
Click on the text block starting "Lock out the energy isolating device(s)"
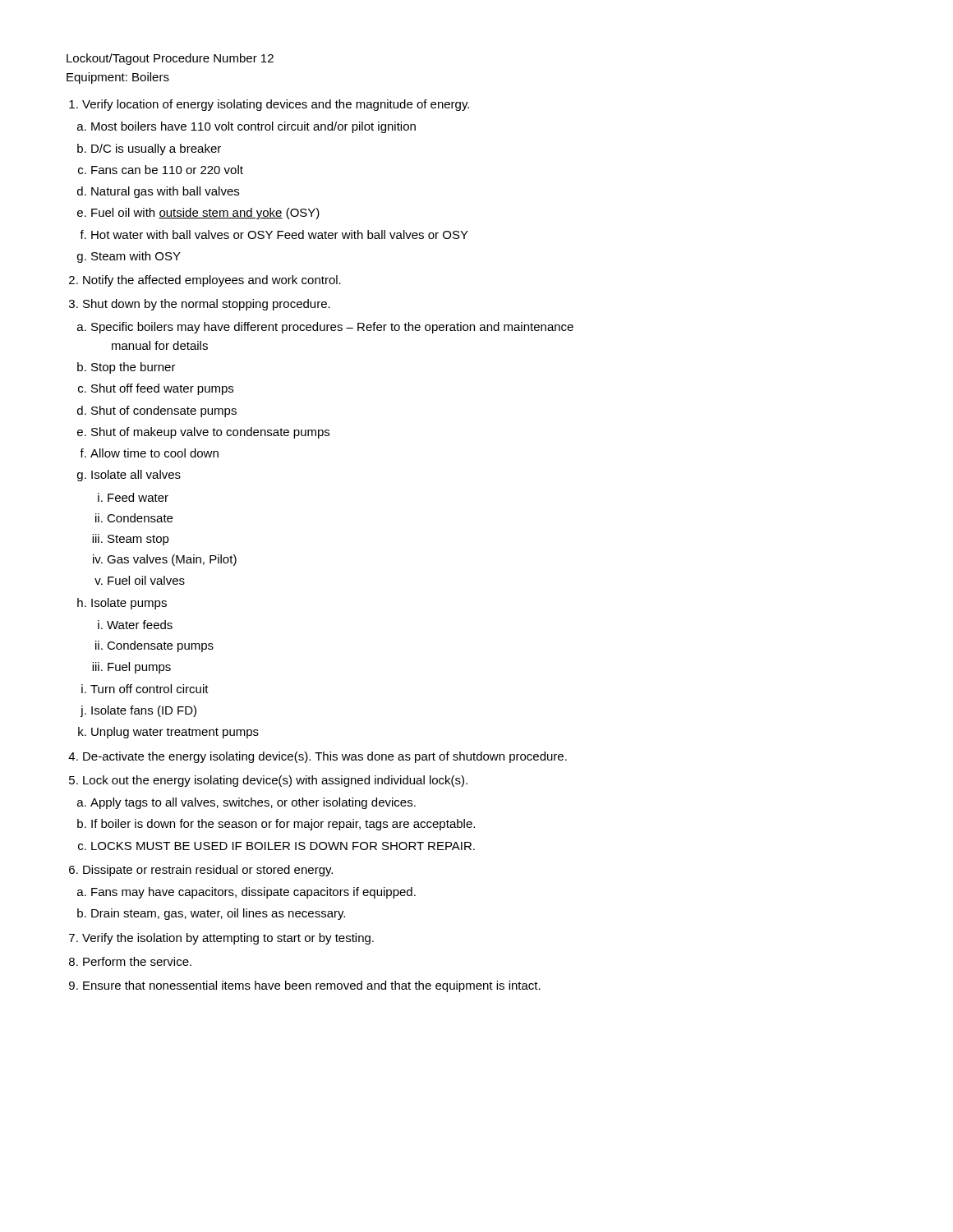pyautogui.click(x=275, y=781)
